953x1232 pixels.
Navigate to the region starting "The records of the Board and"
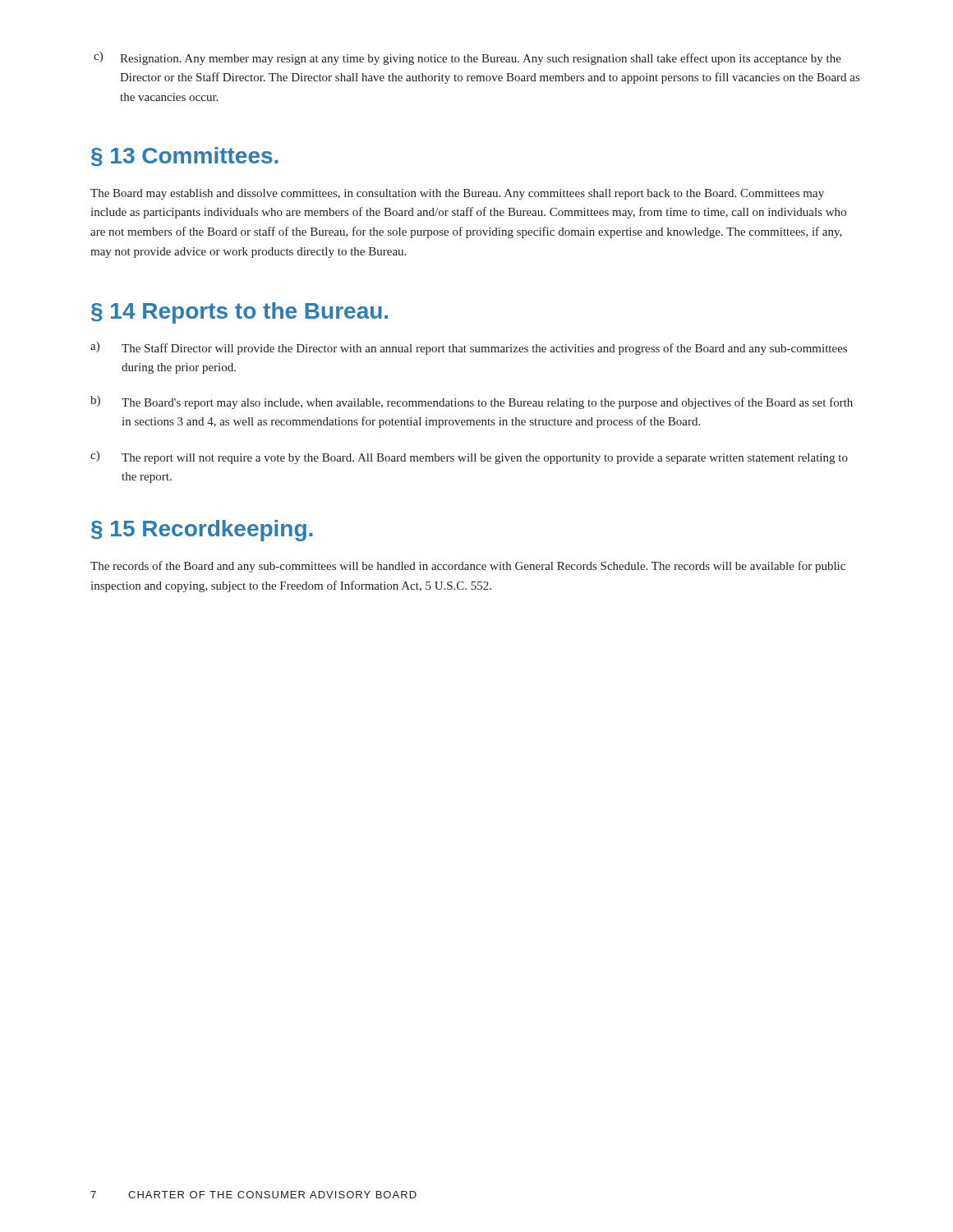click(x=468, y=576)
